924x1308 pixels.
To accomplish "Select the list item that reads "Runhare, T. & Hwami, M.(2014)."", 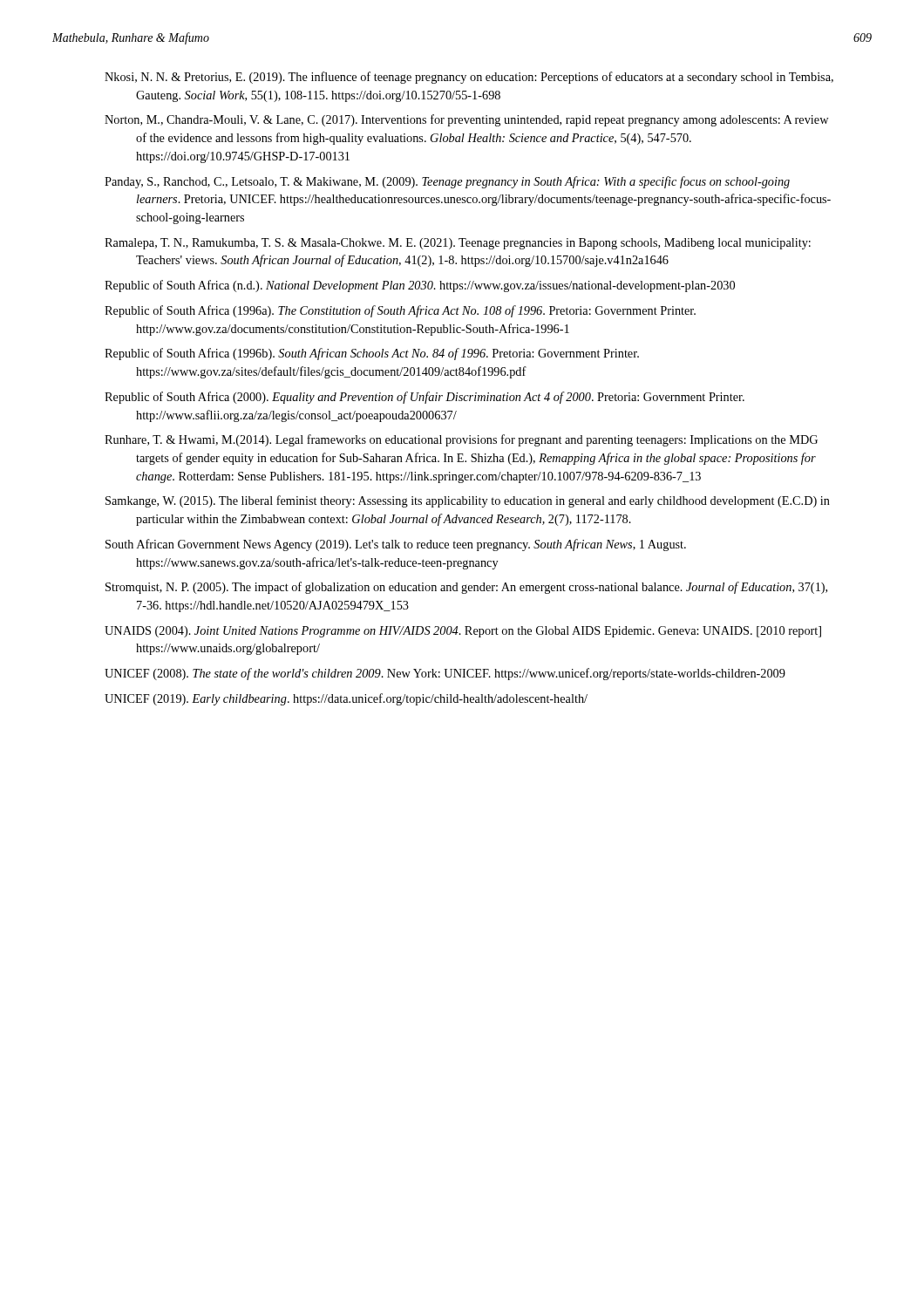I will [461, 458].
